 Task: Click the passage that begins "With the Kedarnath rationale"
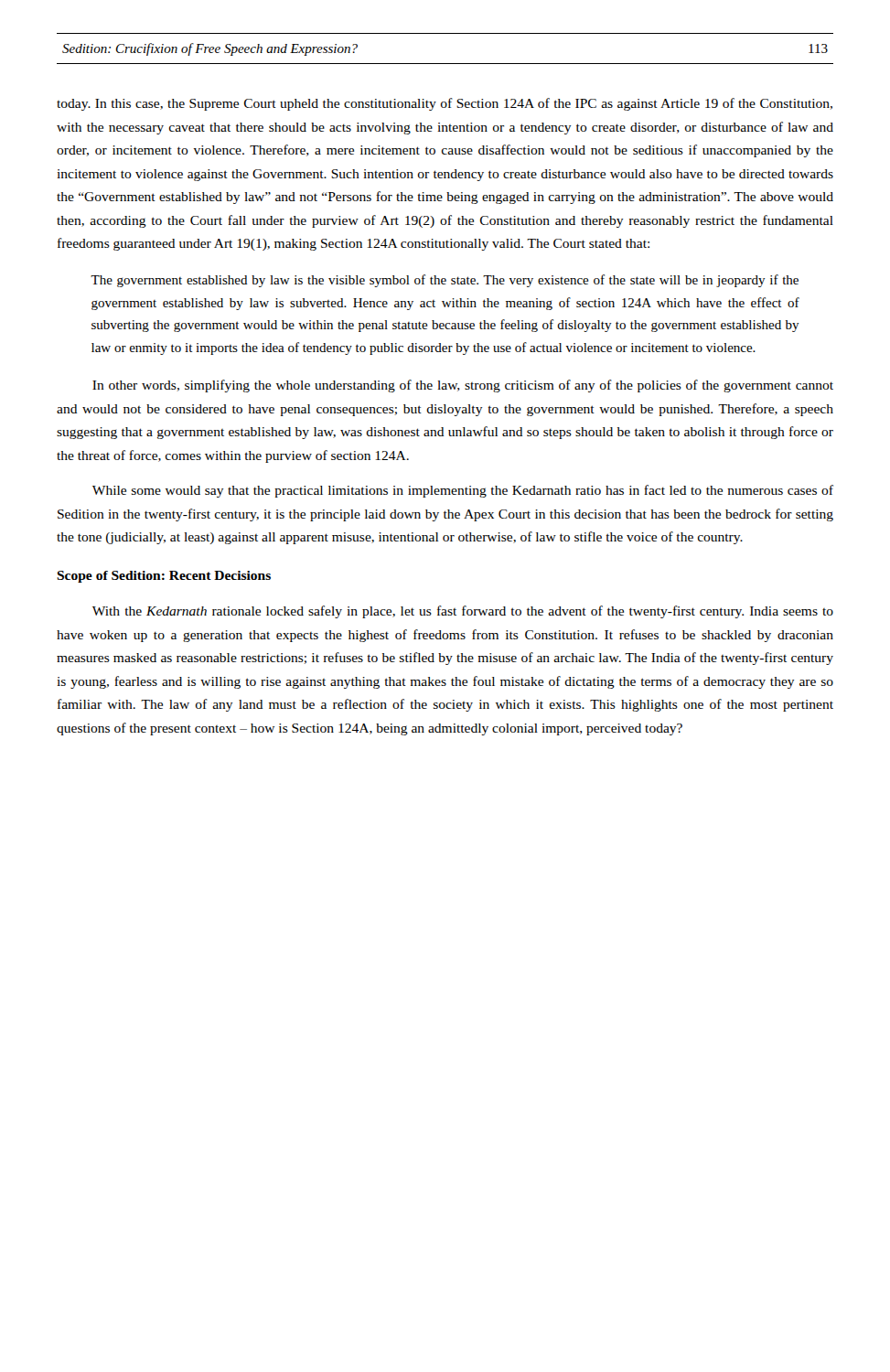pyautogui.click(x=445, y=669)
